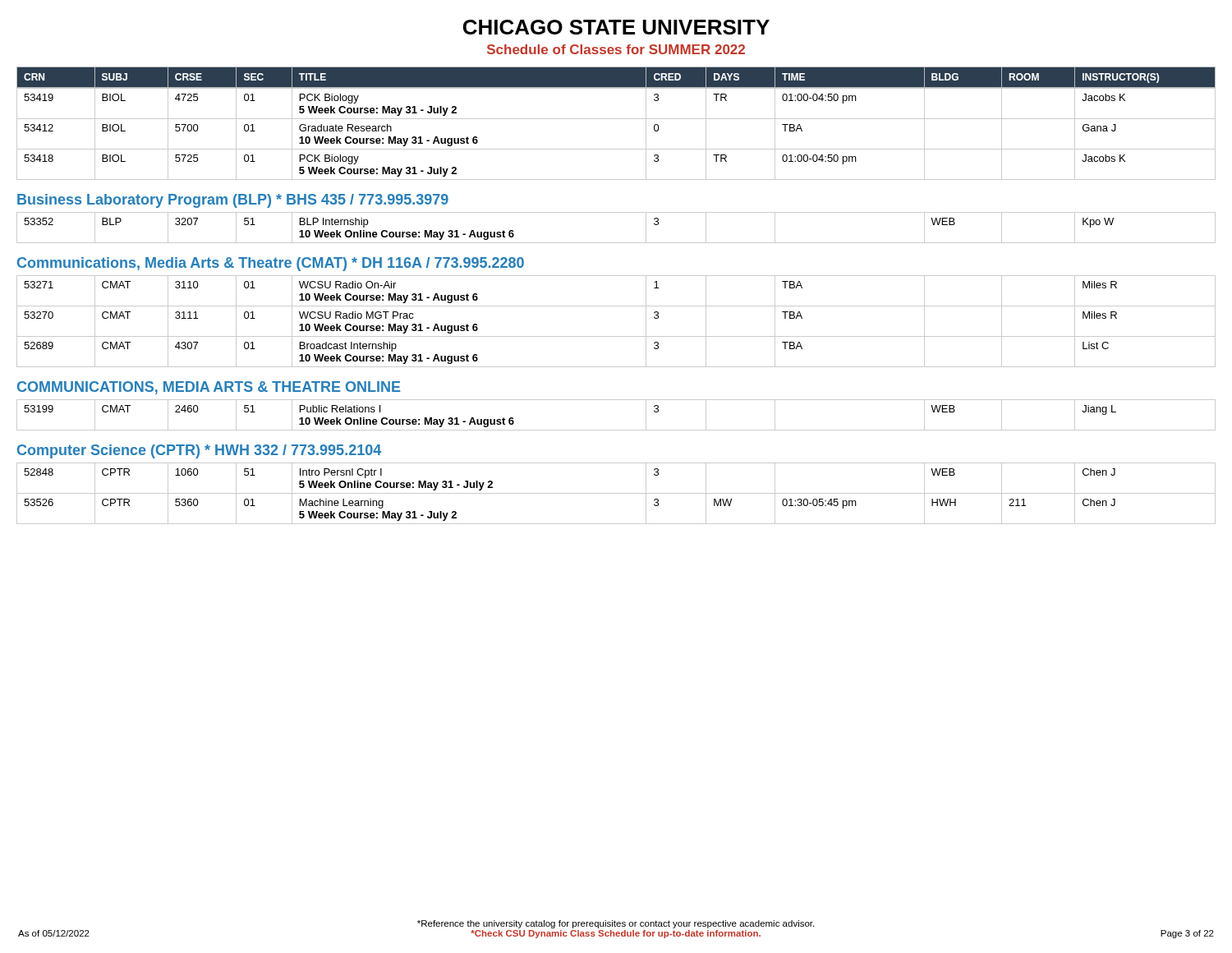Viewport: 1232px width, 953px height.
Task: Find the title
Action: (x=616, y=27)
